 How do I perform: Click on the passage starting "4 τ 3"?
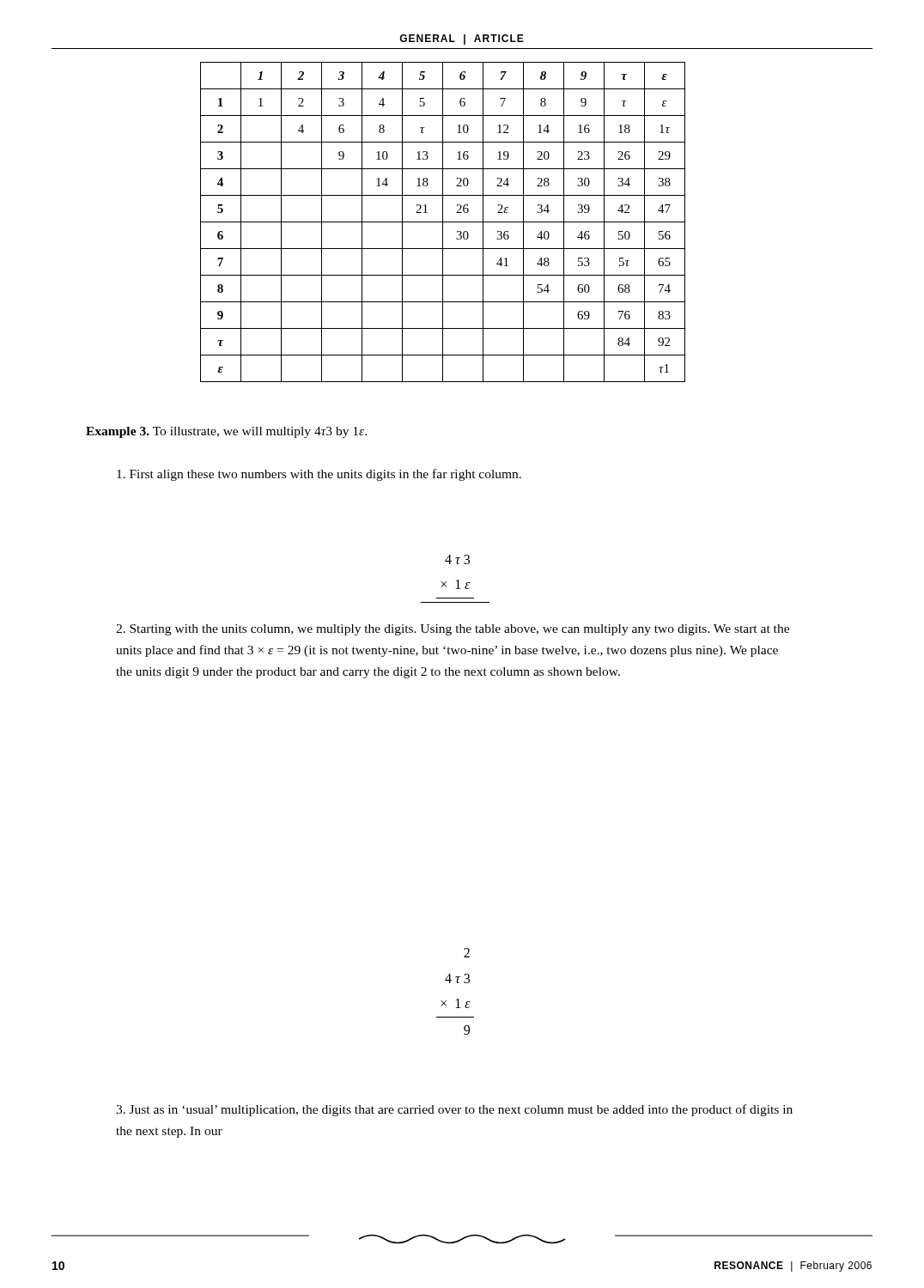point(455,574)
